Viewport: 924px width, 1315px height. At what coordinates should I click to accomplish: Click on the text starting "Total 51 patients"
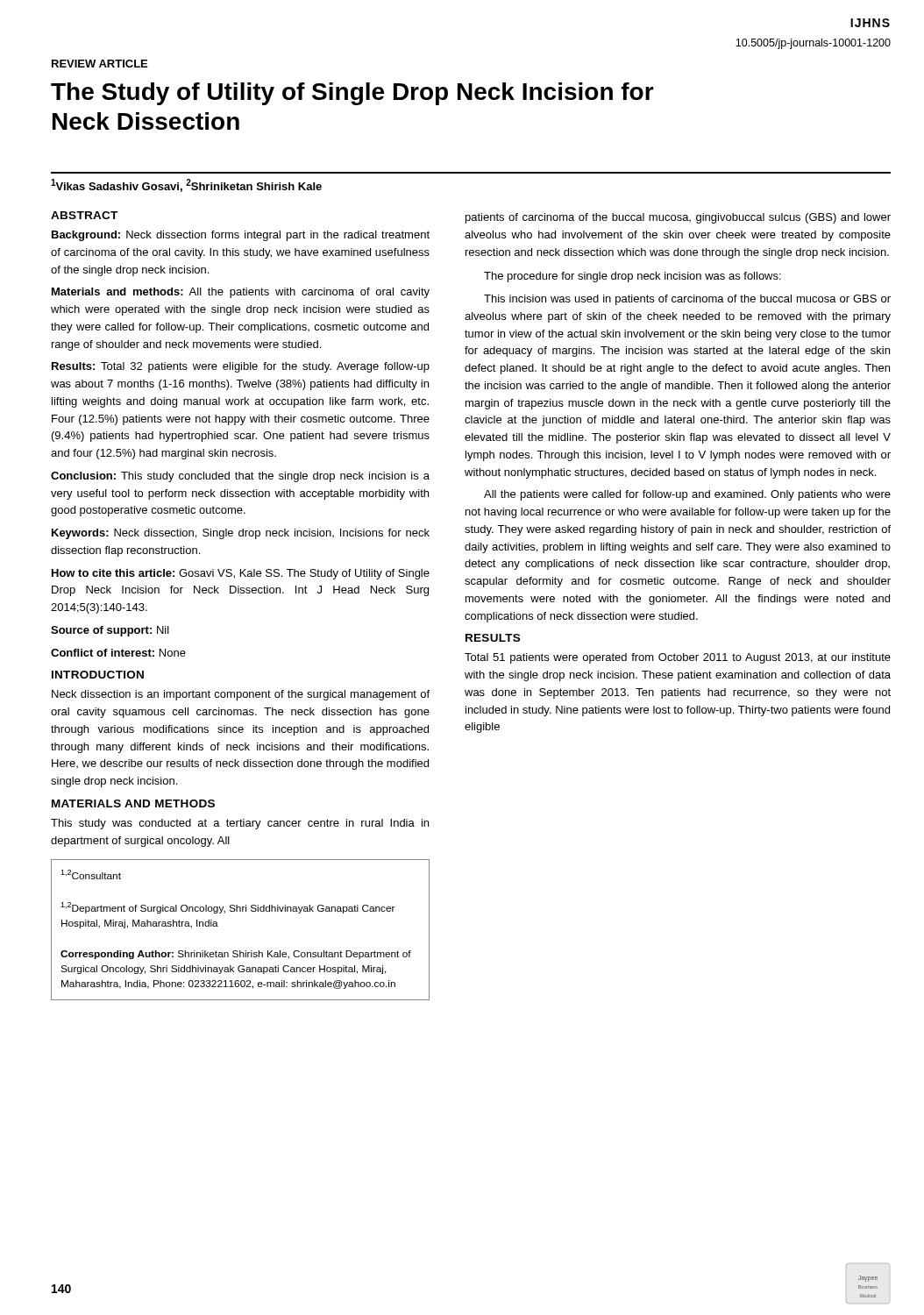click(678, 692)
